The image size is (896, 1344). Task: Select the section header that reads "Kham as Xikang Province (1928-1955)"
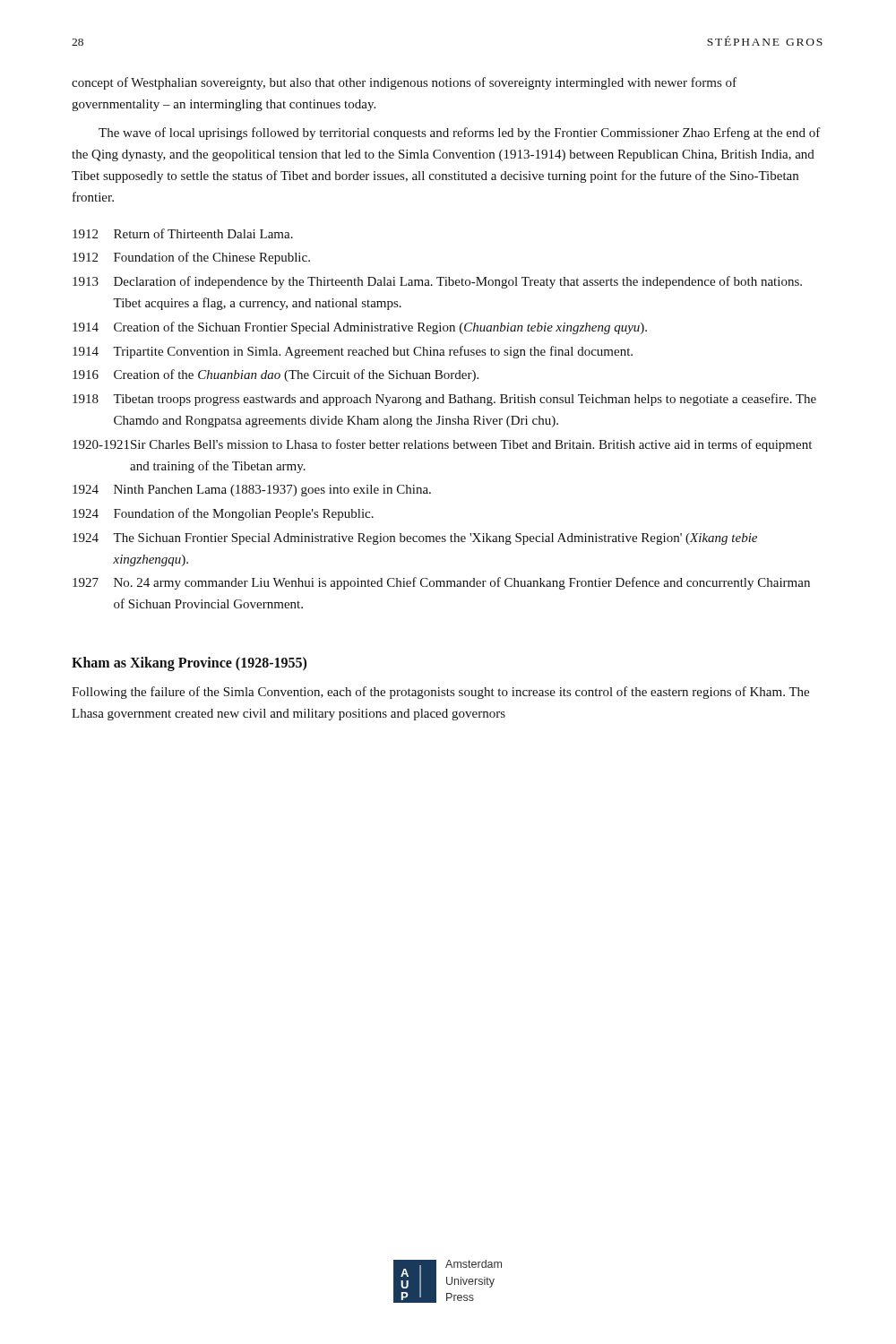tap(189, 663)
